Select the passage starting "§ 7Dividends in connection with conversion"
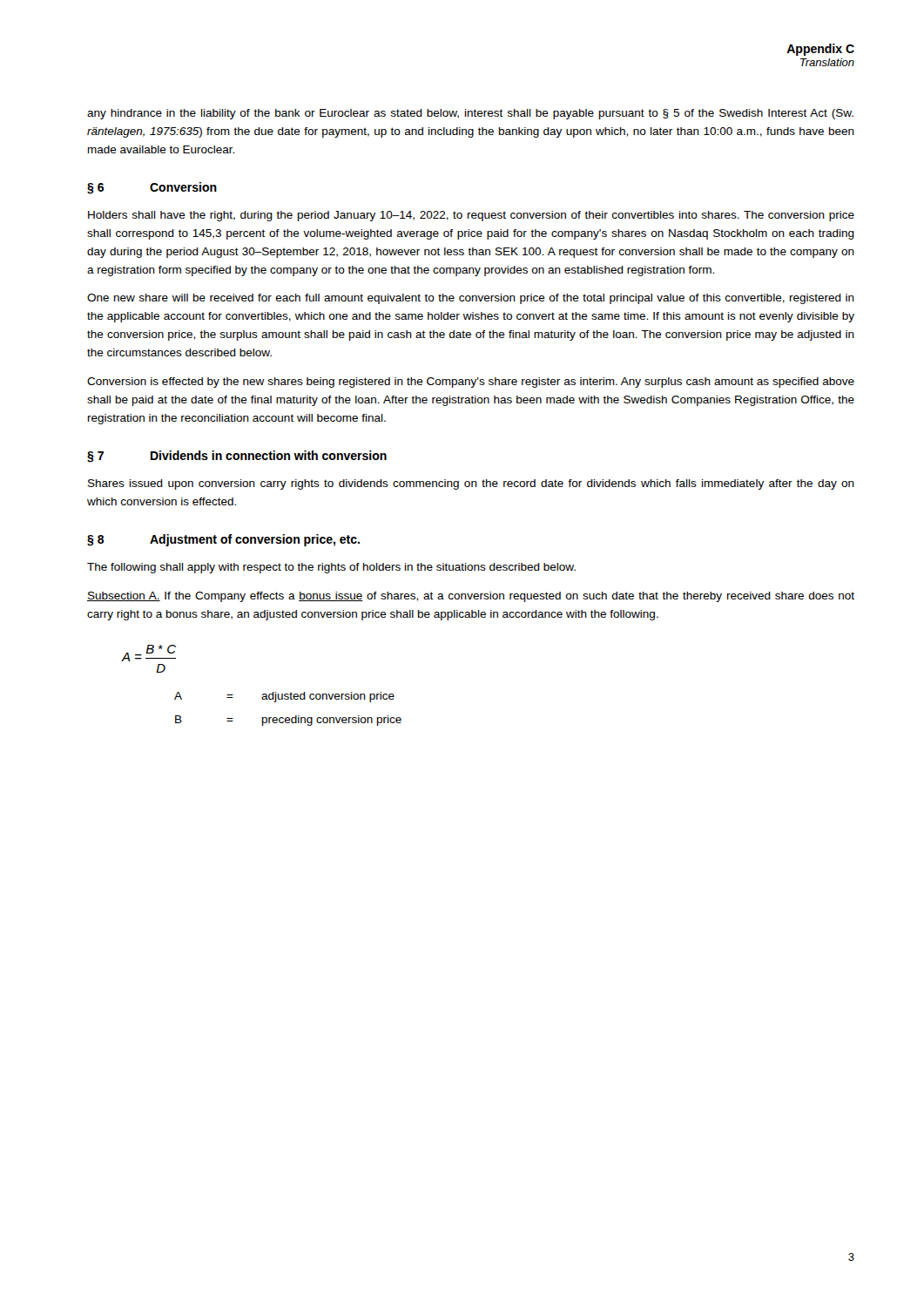924x1307 pixels. click(x=237, y=456)
